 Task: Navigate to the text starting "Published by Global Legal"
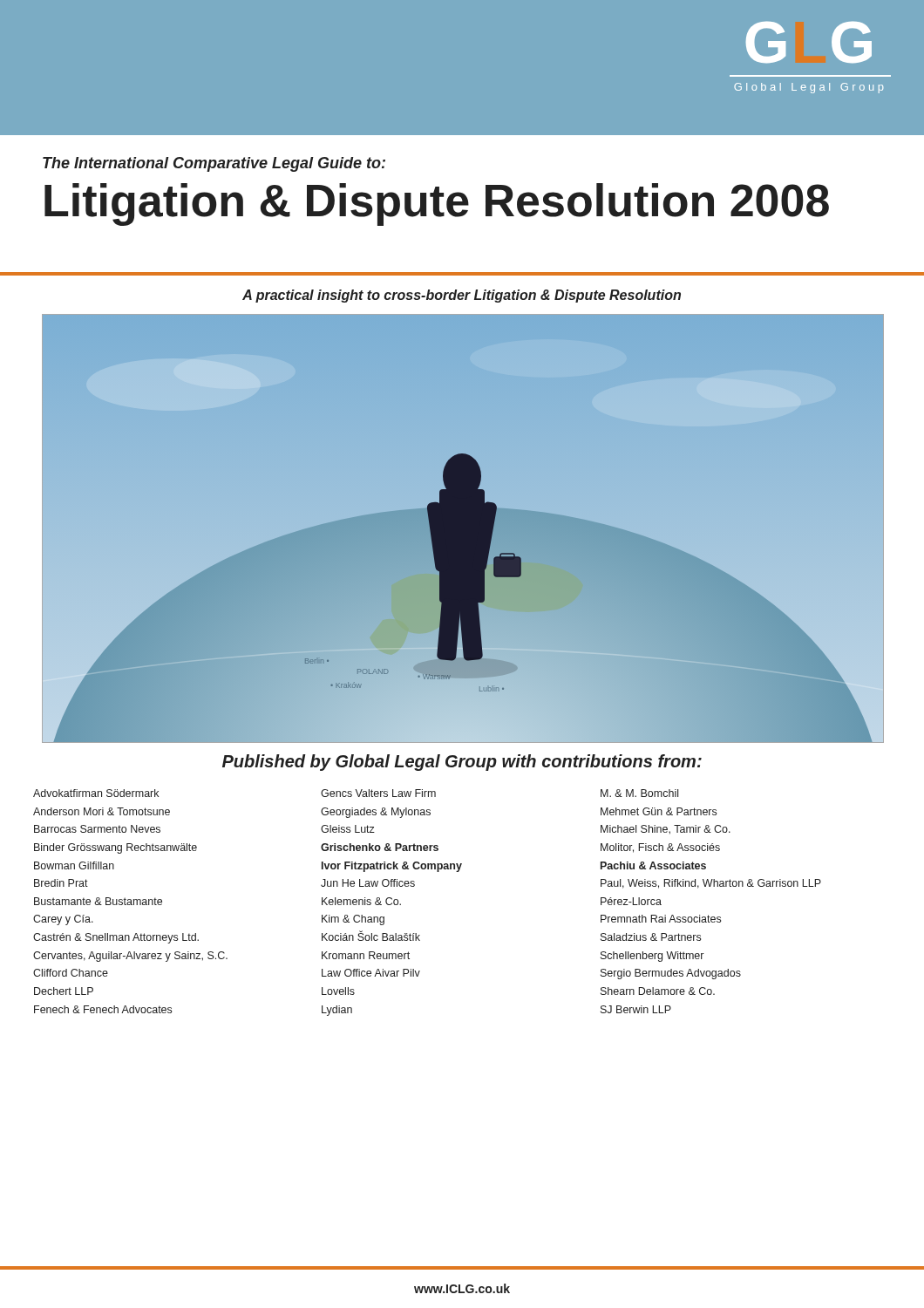tap(462, 761)
